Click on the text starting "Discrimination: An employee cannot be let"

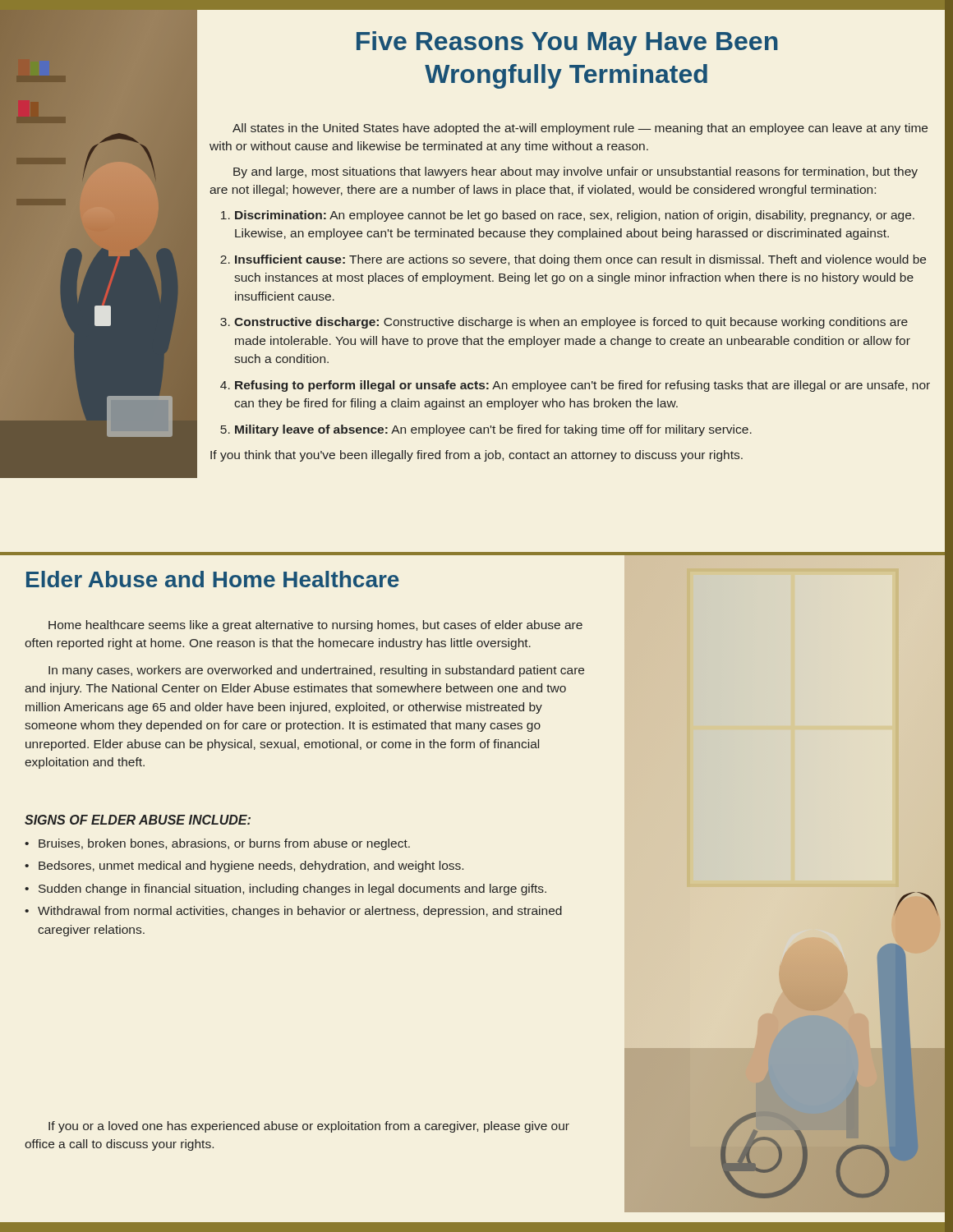tap(575, 224)
